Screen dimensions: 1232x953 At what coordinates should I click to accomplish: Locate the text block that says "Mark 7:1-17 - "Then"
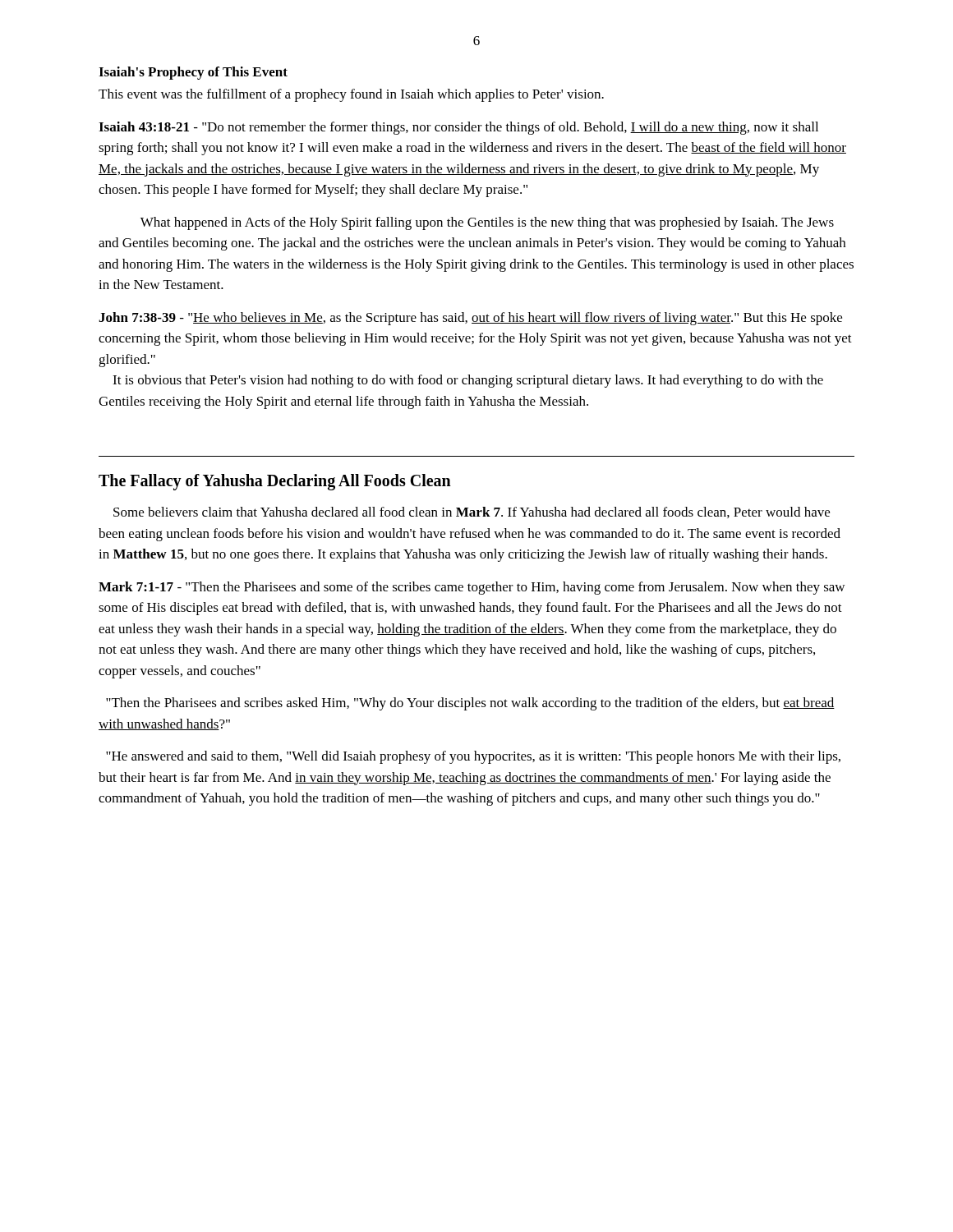[x=472, y=628]
